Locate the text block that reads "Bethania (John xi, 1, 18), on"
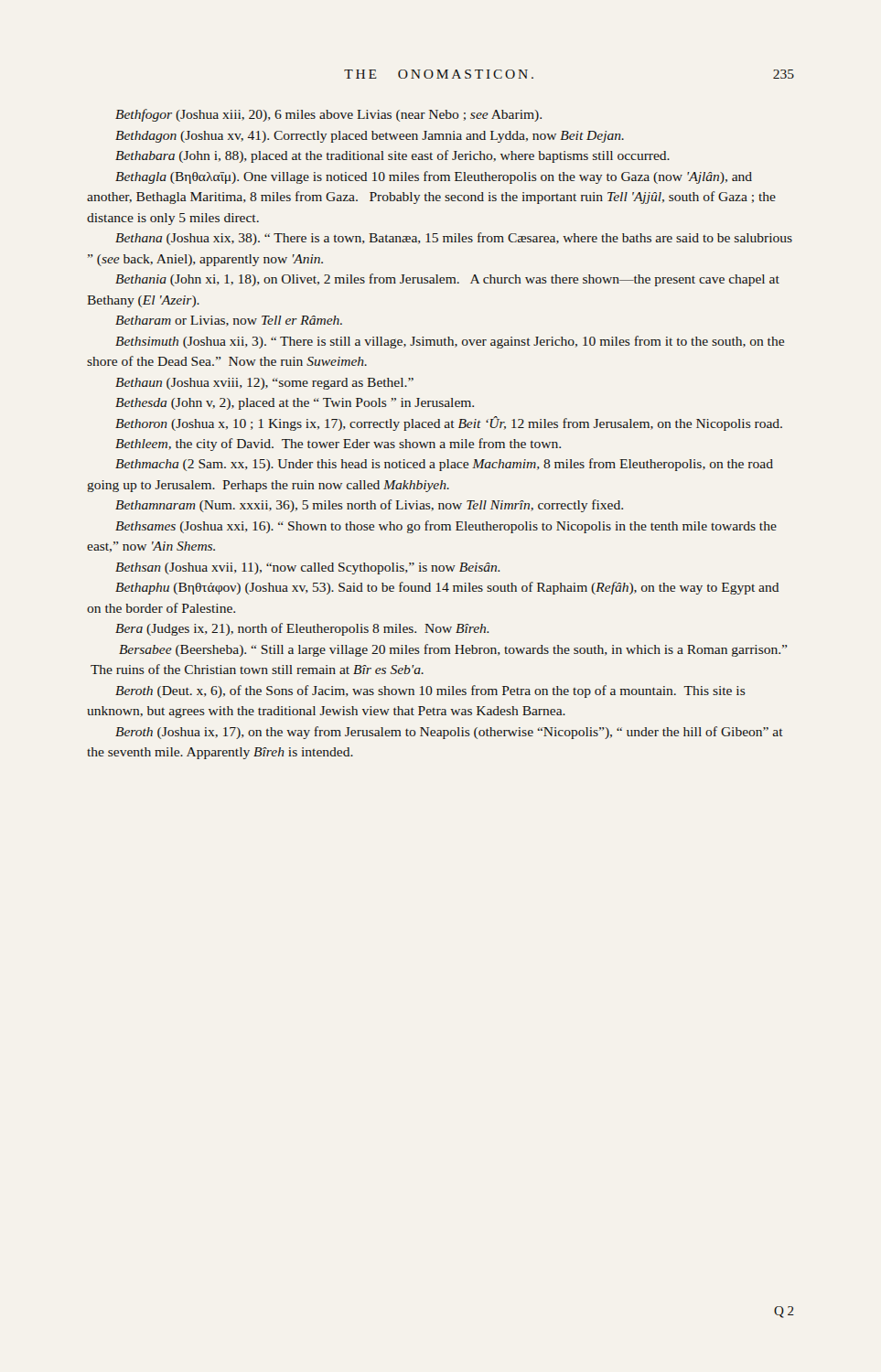This screenshot has height=1372, width=881. click(433, 289)
